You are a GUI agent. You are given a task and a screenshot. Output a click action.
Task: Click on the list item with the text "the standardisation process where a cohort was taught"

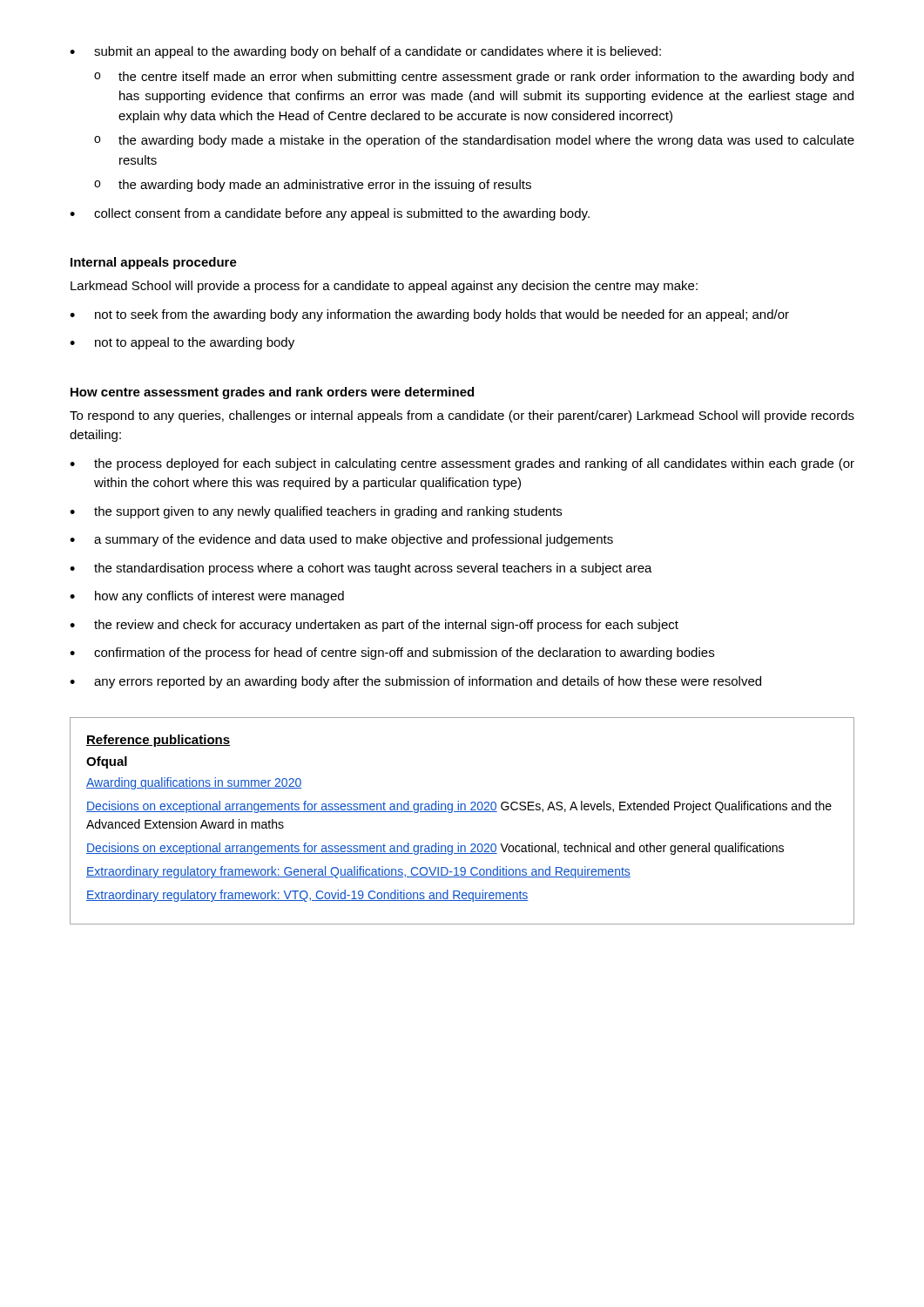coord(462,568)
